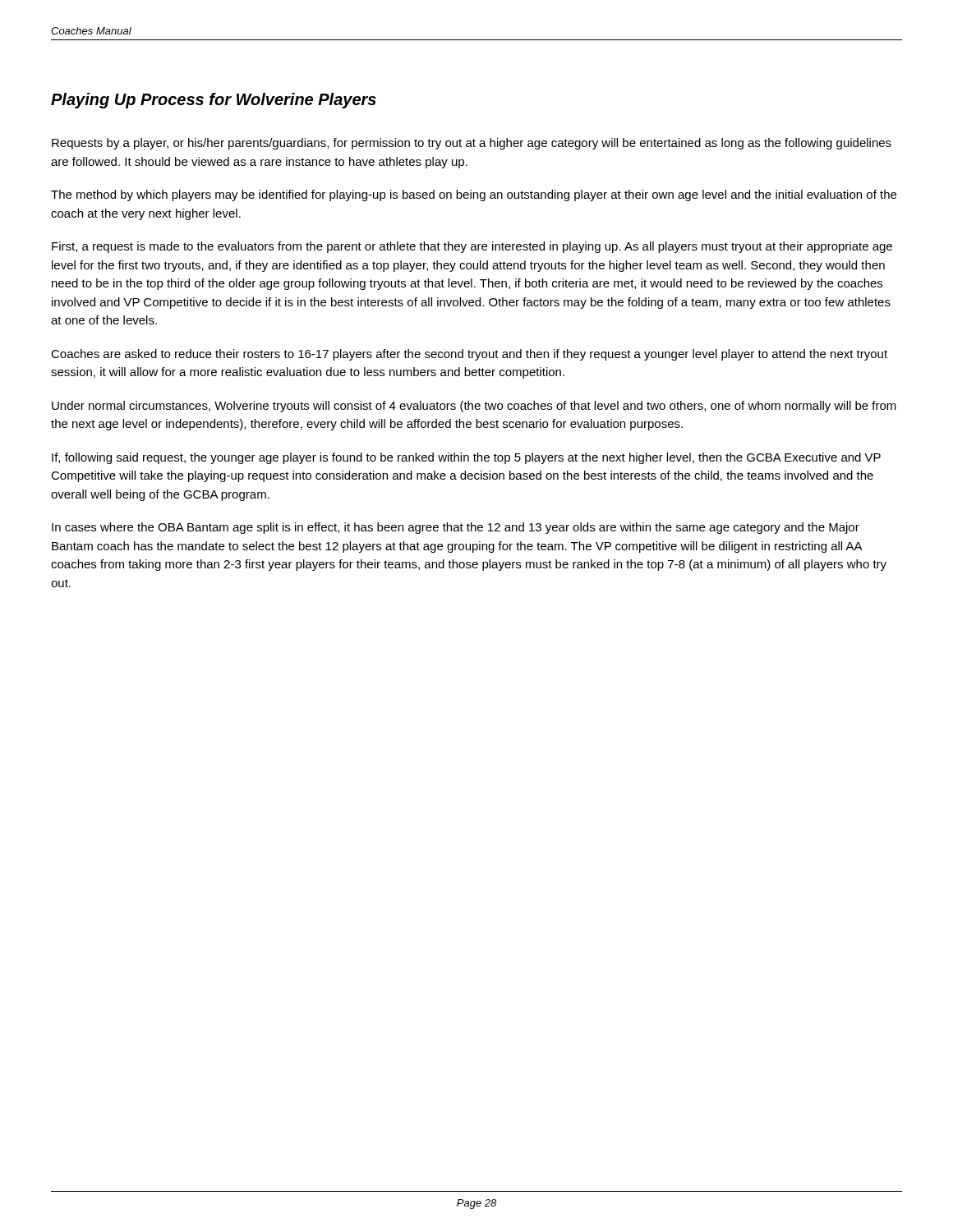Select the passage starting "If, following said request,"
This screenshot has width=953, height=1232.
[466, 475]
